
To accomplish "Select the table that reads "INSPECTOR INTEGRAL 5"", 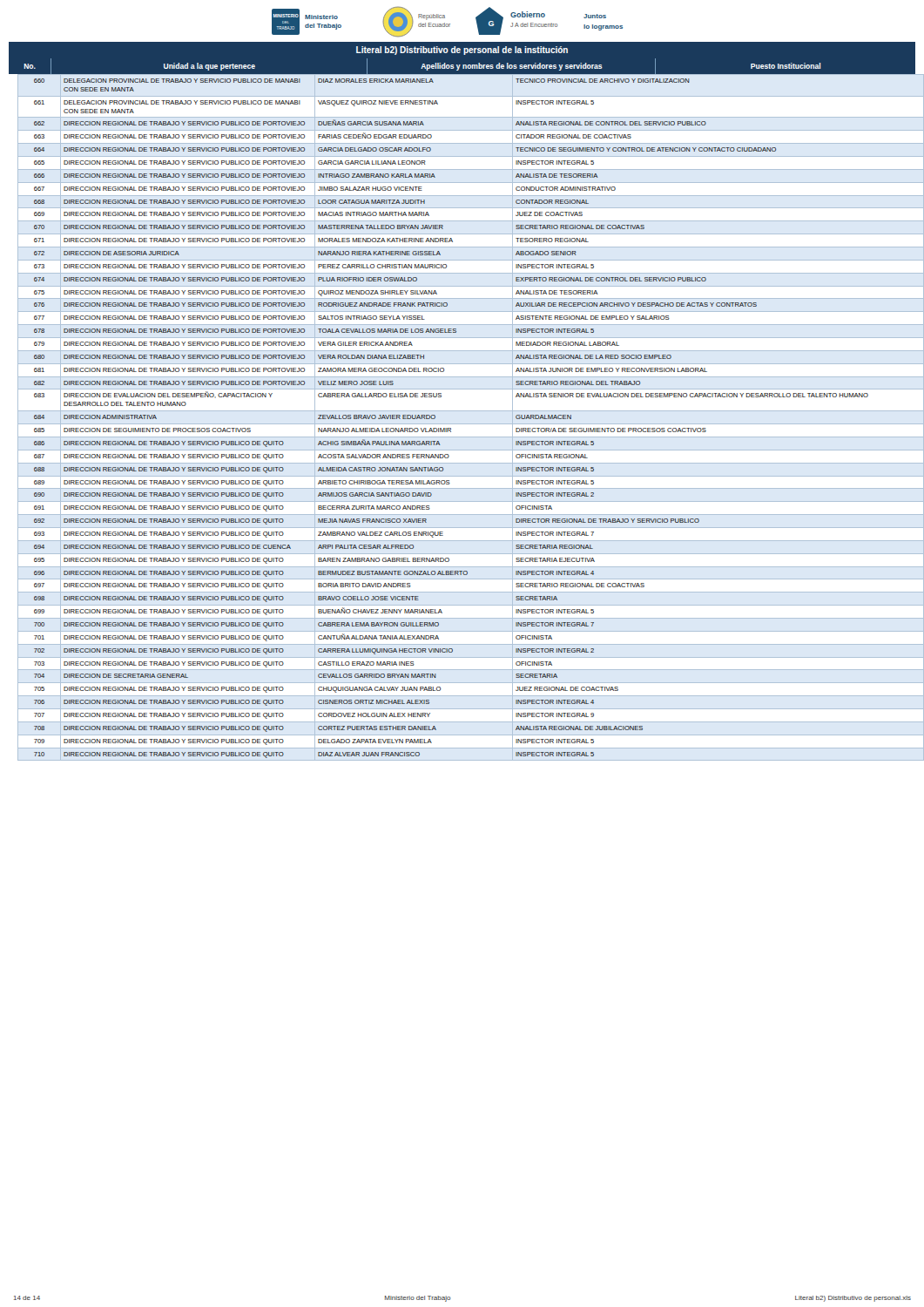I will point(462,418).
